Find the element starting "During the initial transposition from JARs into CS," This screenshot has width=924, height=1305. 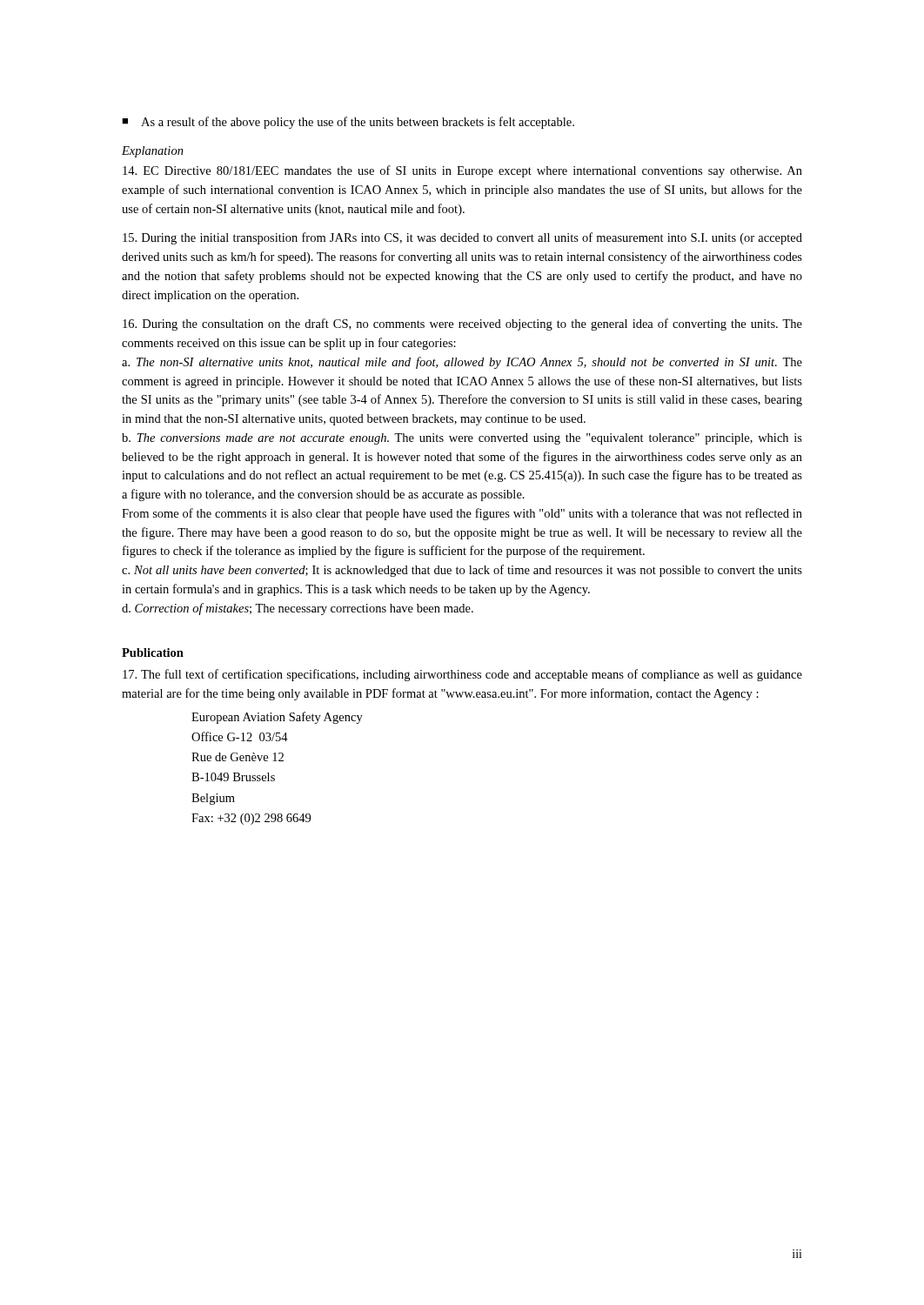click(462, 266)
